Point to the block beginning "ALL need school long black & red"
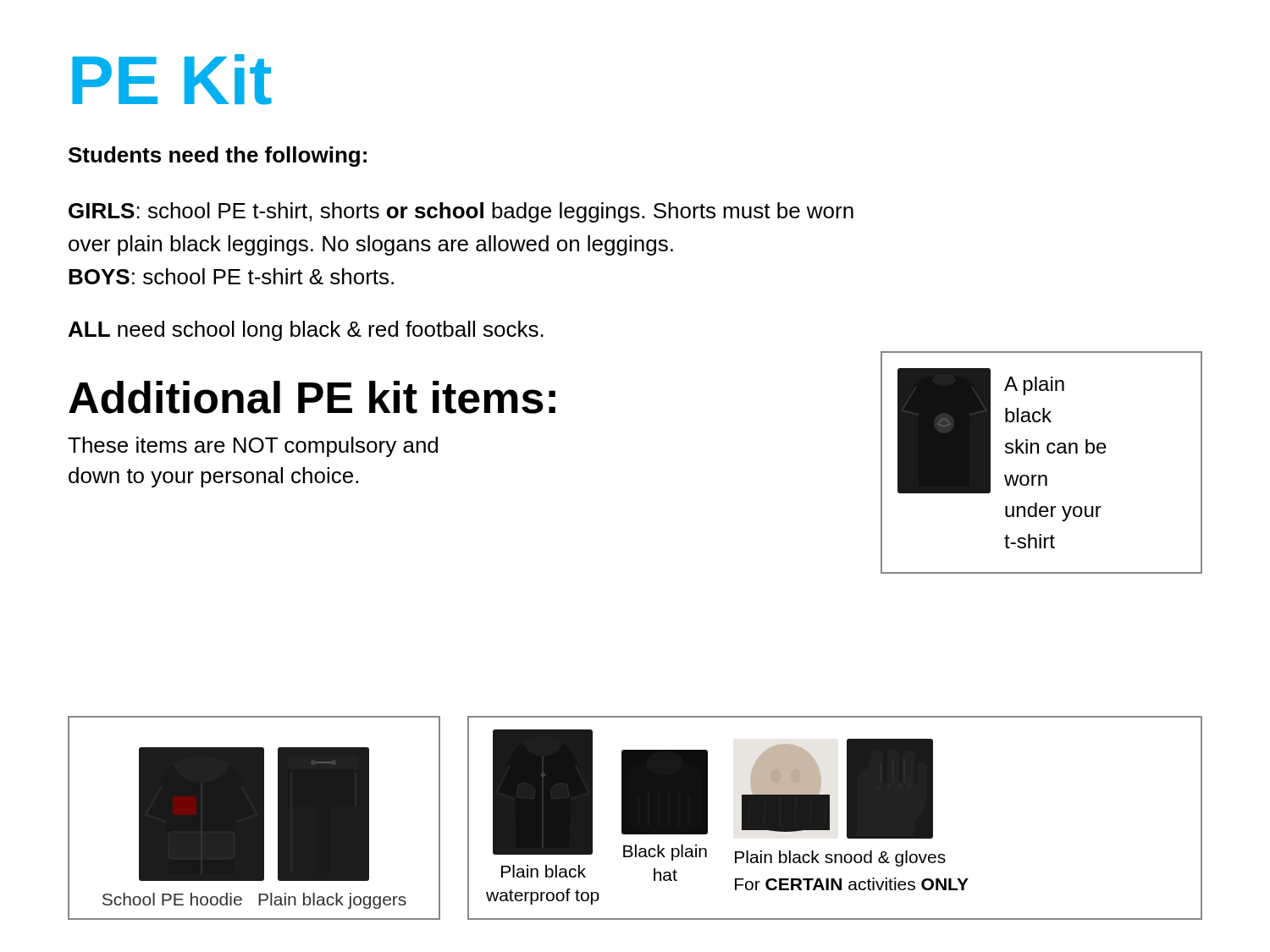 pyautogui.click(x=306, y=329)
